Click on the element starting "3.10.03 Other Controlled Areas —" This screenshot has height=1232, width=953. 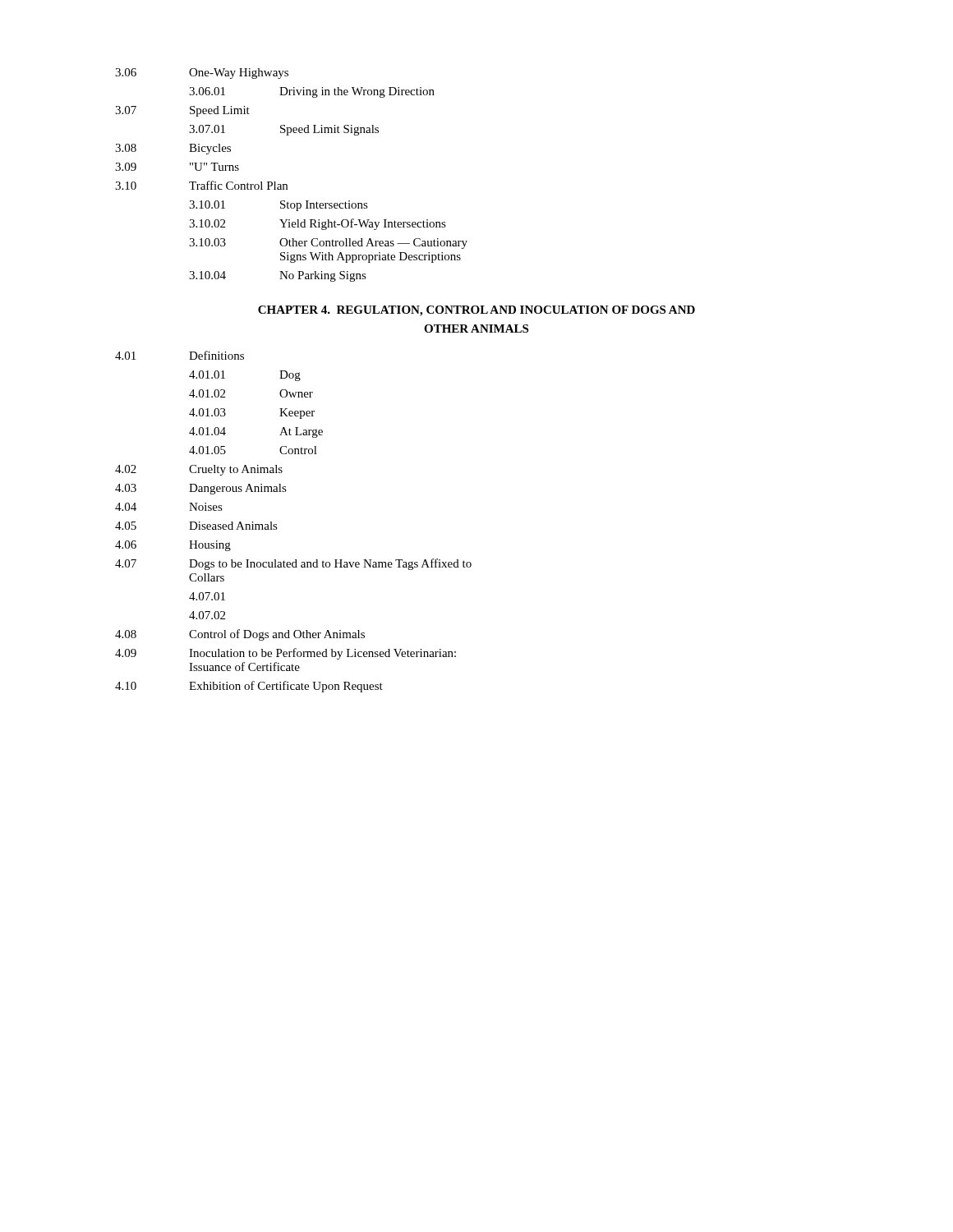click(x=328, y=250)
